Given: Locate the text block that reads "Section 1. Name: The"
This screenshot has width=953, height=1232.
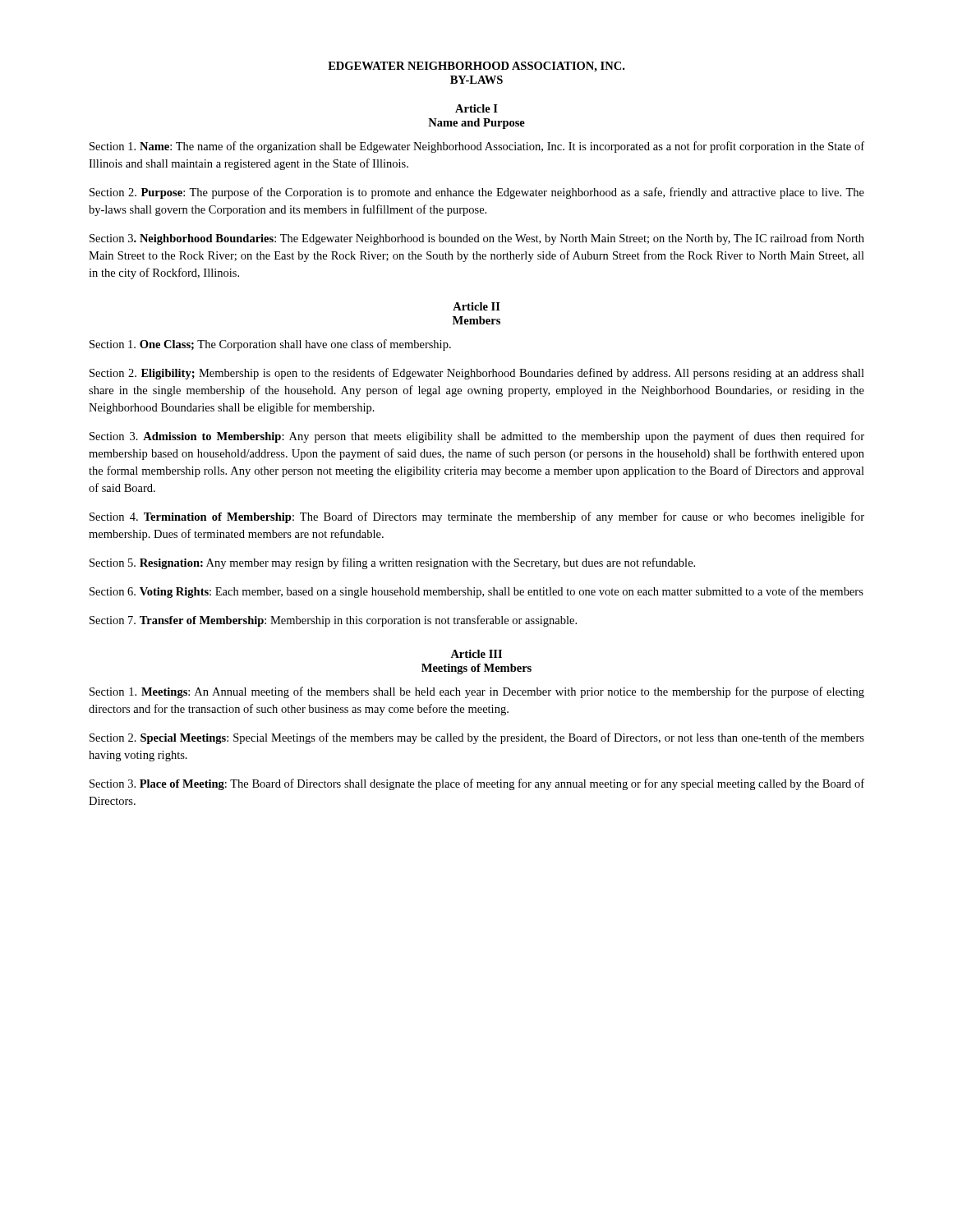Looking at the screenshot, I should click(476, 155).
